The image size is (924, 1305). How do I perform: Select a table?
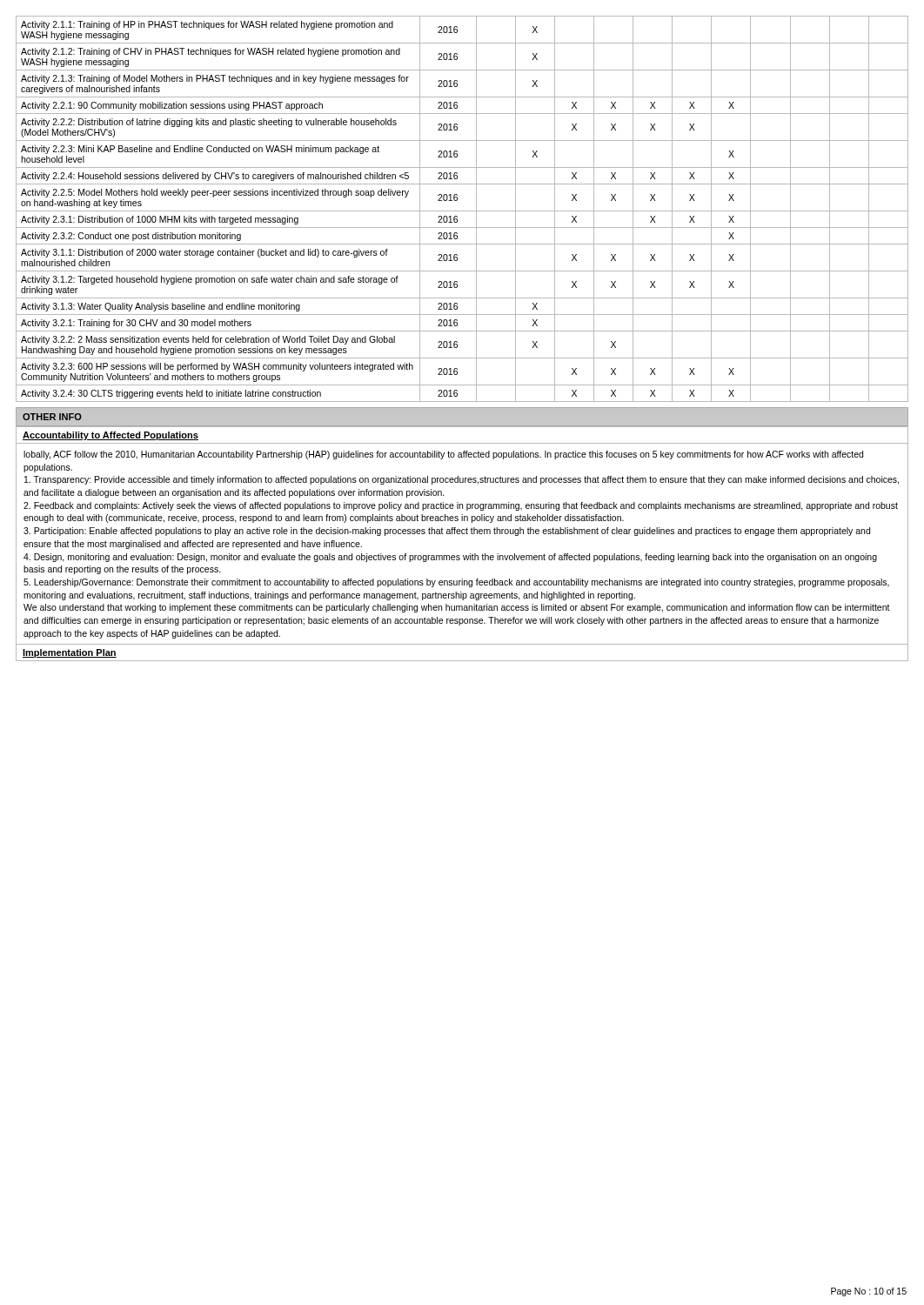462,209
